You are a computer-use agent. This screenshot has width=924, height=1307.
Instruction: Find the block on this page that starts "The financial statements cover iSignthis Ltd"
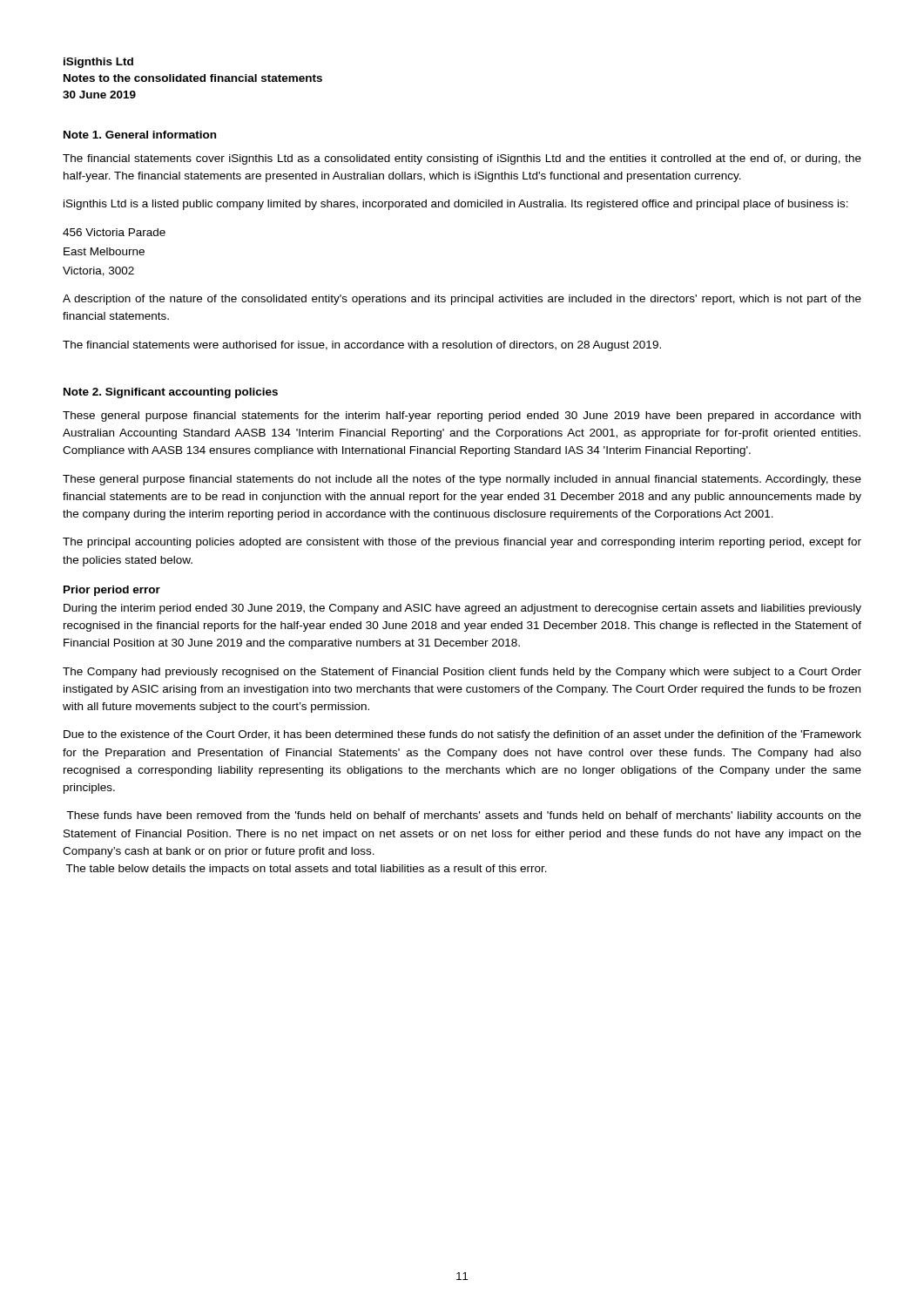(462, 167)
